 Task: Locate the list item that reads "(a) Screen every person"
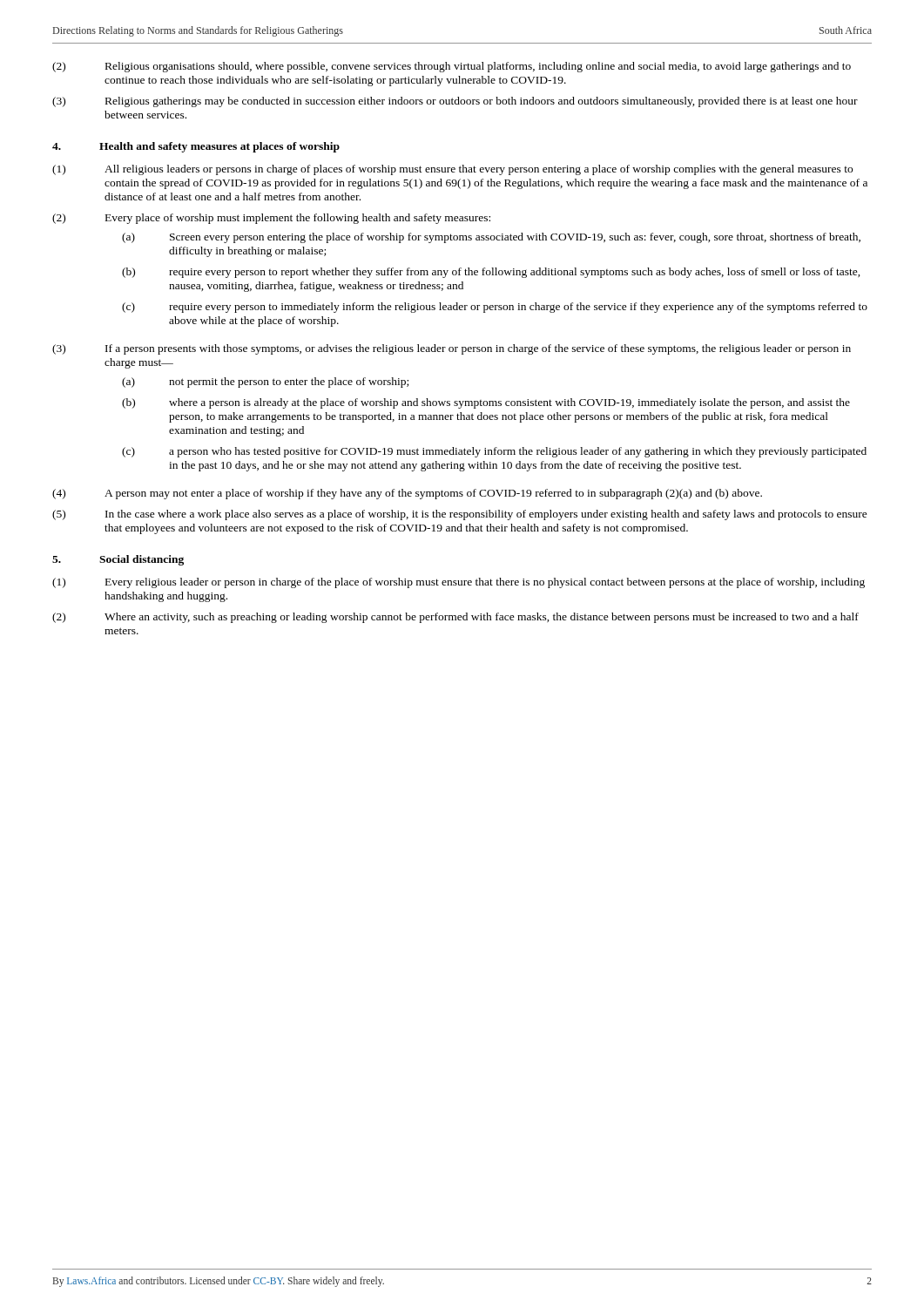point(488,244)
